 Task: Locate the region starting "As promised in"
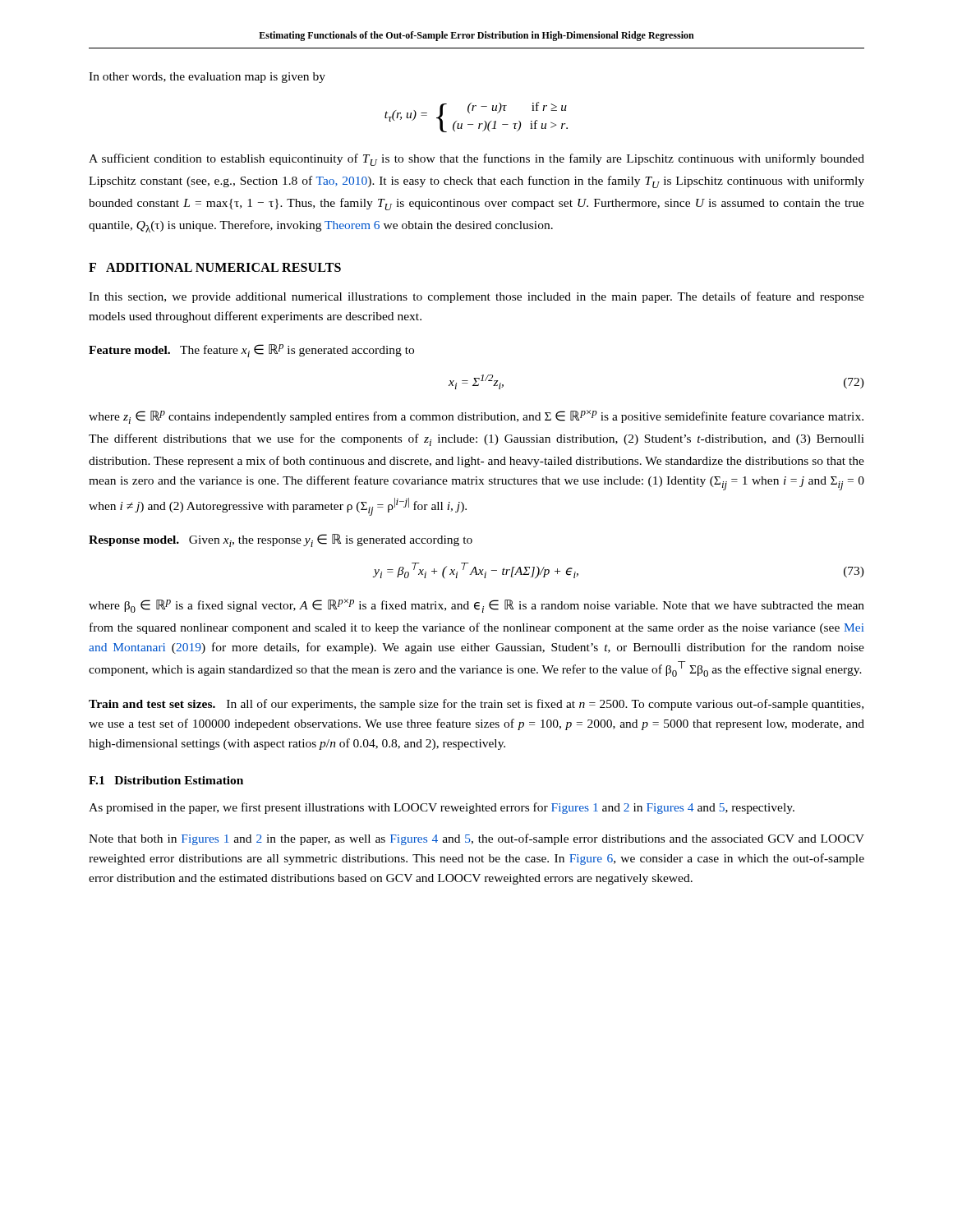[x=442, y=807]
